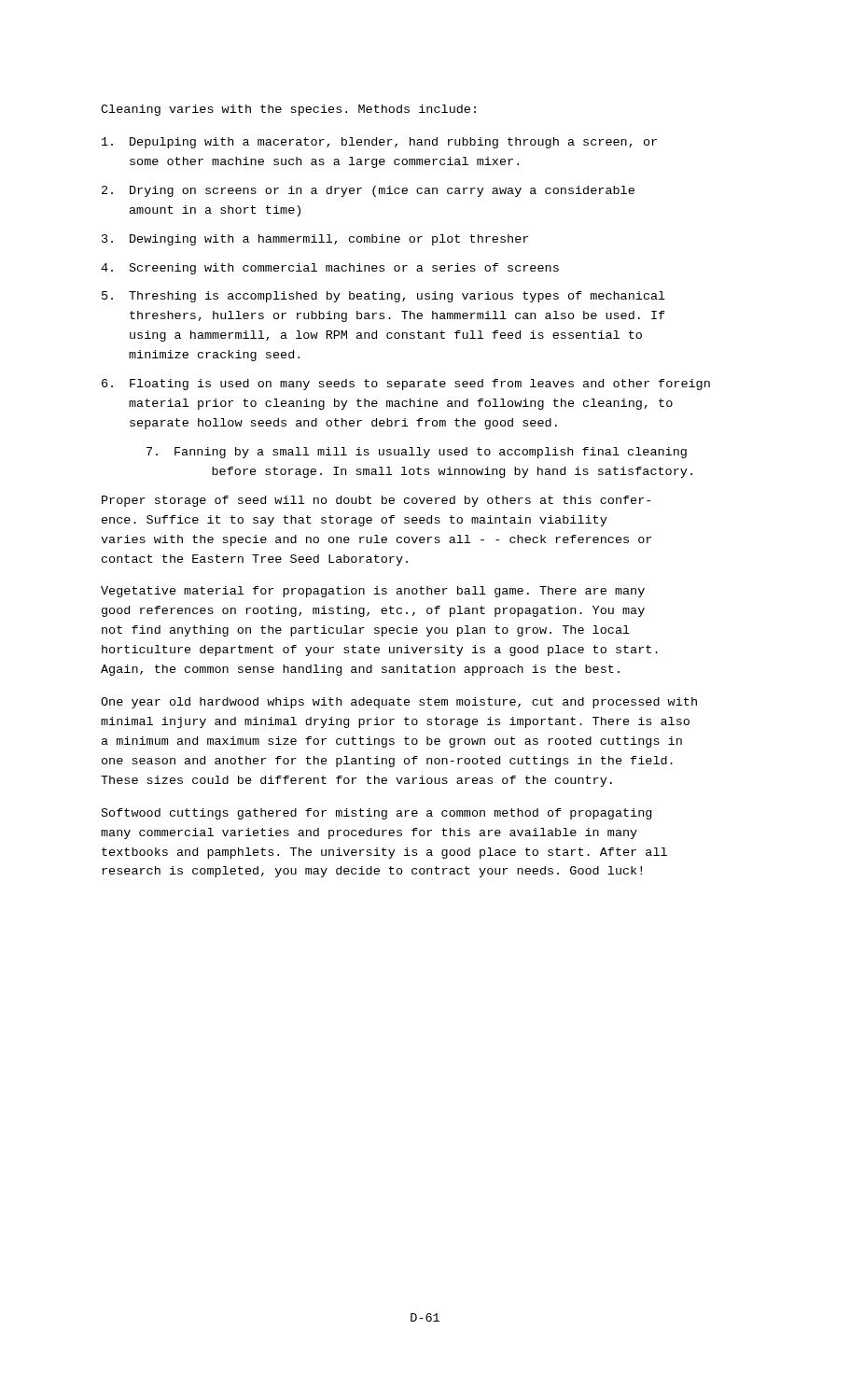Click on the element starting "5. Threshing is accomplished by beating, using"
The image size is (850, 1400).
coord(425,327)
